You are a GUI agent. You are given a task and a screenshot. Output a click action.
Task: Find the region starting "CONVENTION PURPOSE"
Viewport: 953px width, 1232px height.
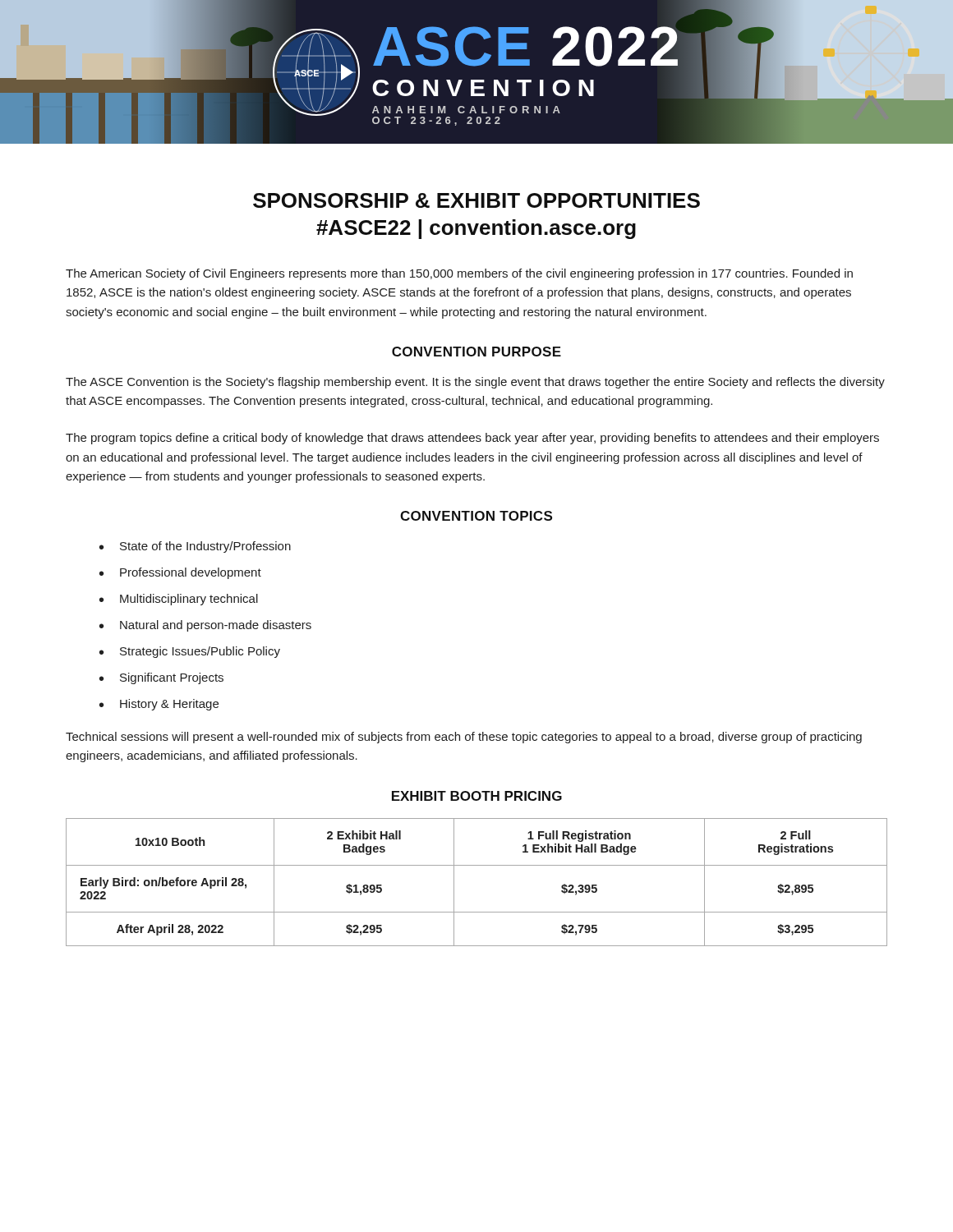(476, 352)
